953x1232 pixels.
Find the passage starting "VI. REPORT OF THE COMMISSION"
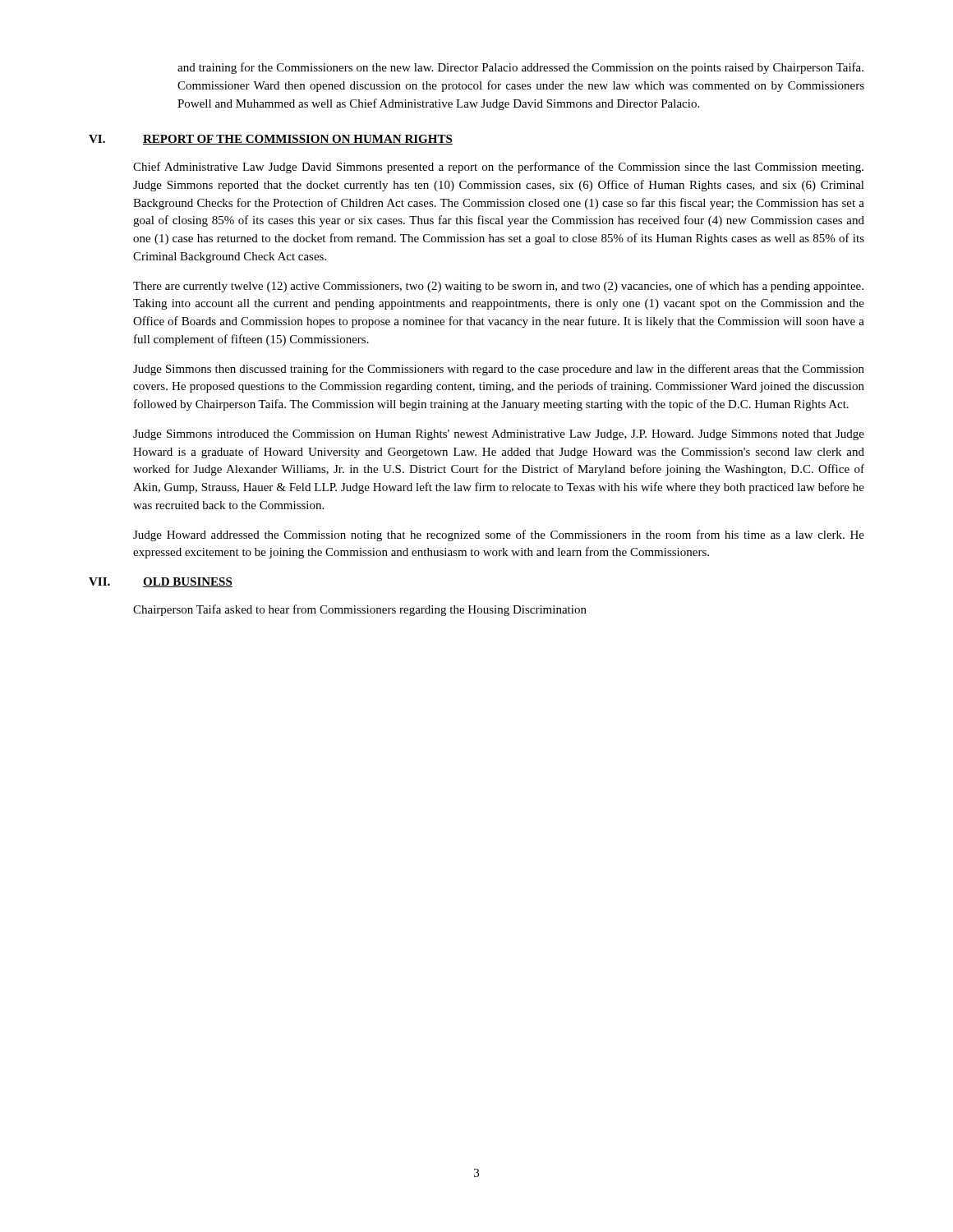[271, 140]
